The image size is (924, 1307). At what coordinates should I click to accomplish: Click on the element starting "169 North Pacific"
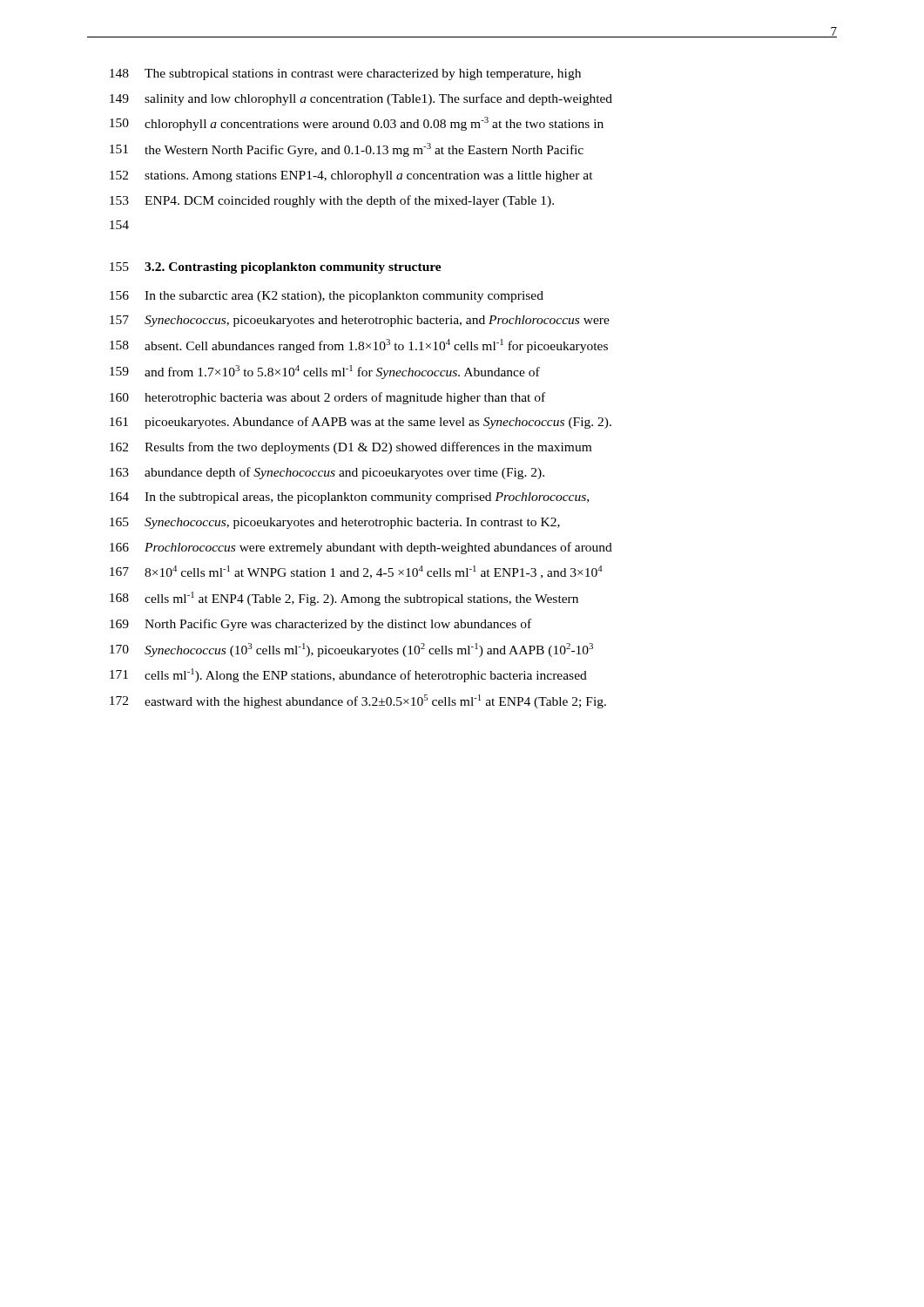(x=462, y=624)
